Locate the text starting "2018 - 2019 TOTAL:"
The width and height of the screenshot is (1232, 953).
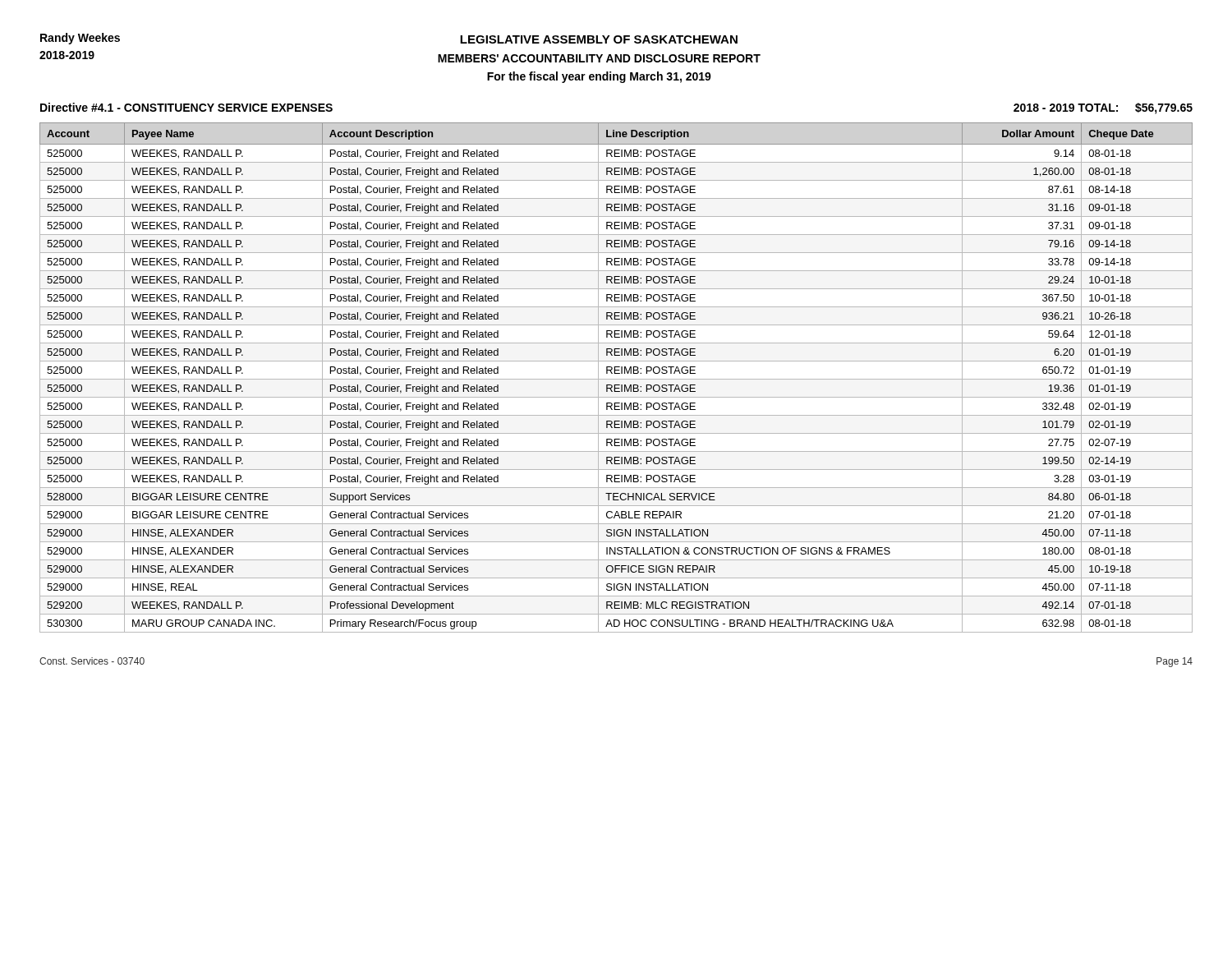tap(1103, 107)
